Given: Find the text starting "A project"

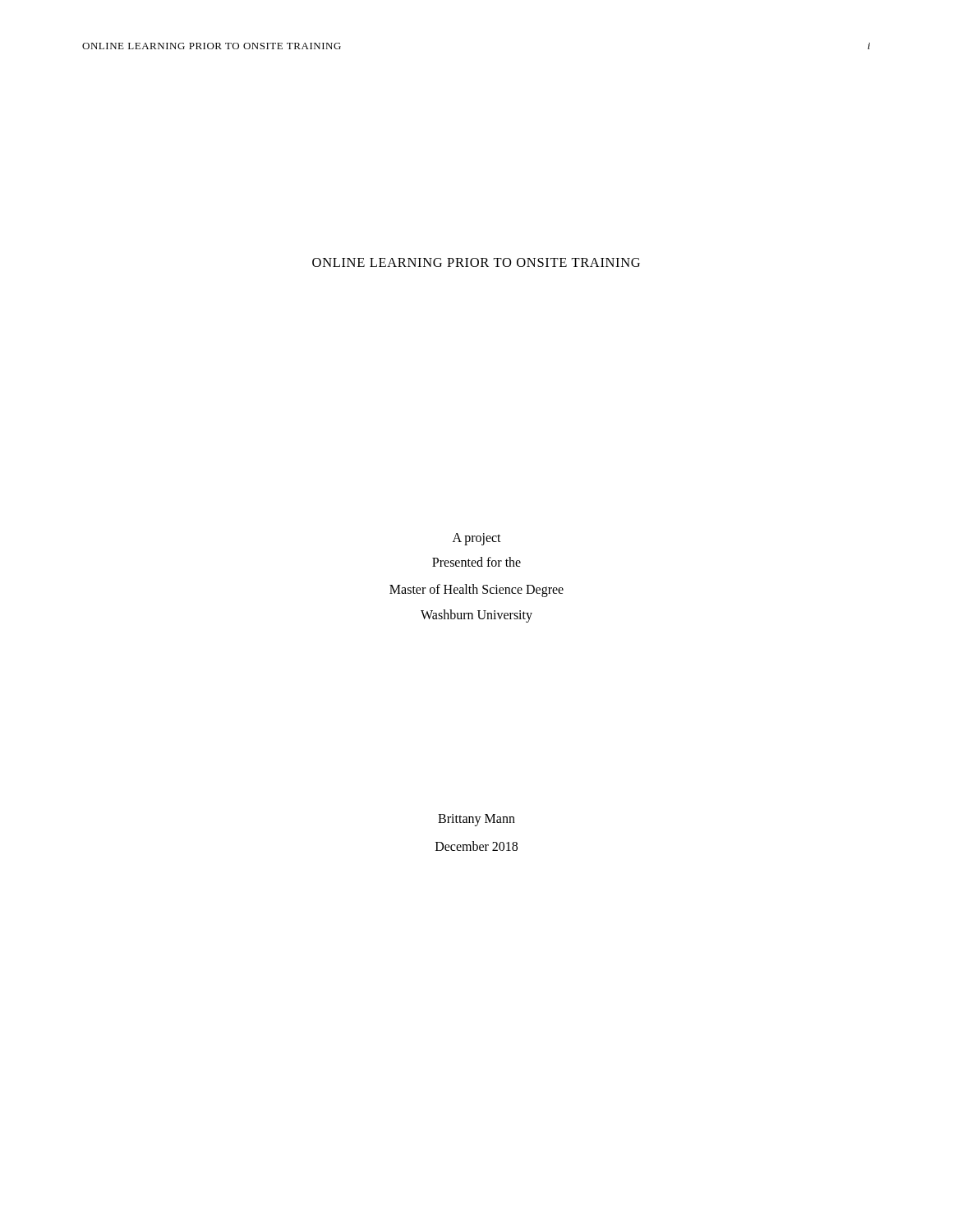Looking at the screenshot, I should pyautogui.click(x=476, y=538).
